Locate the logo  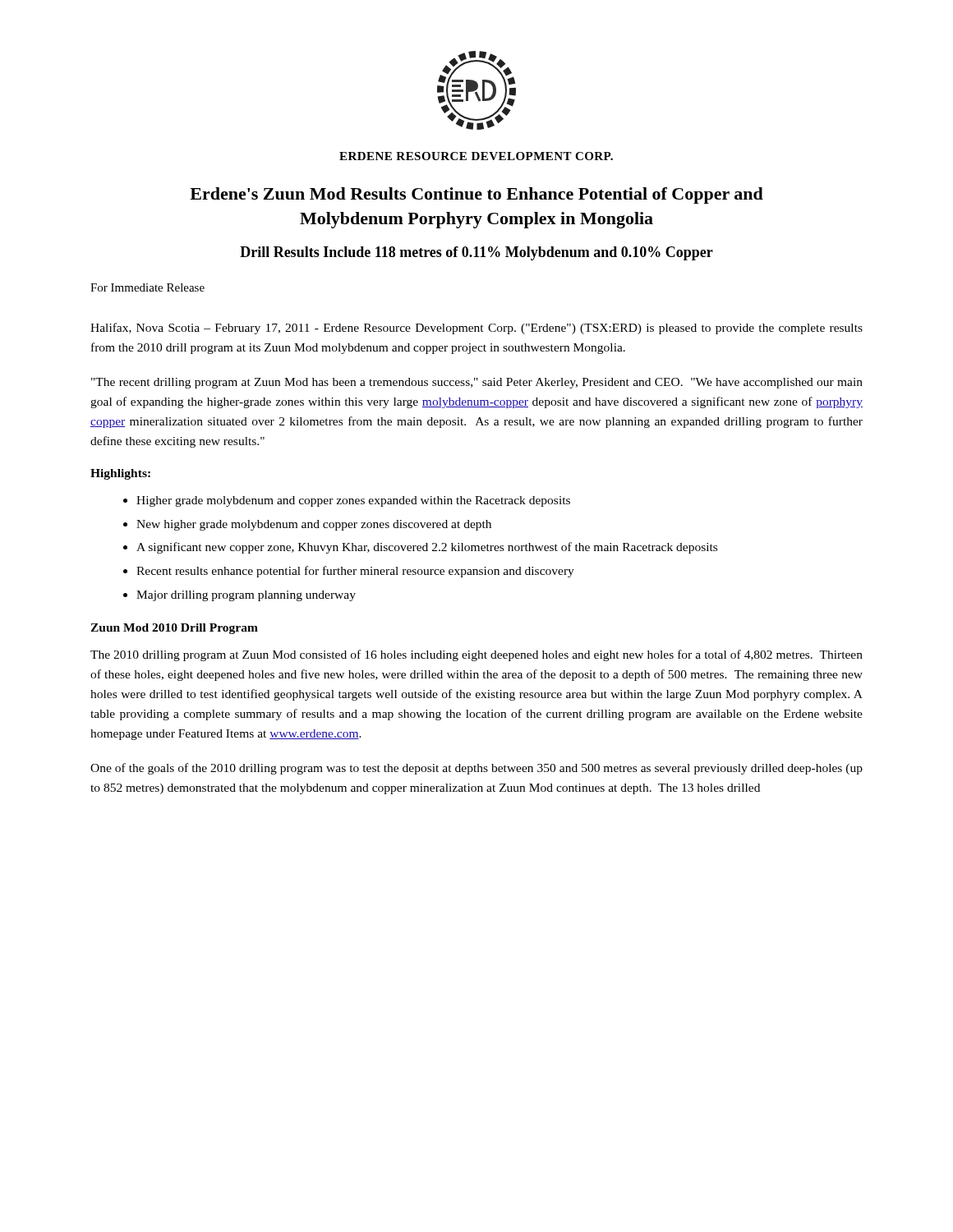476,92
